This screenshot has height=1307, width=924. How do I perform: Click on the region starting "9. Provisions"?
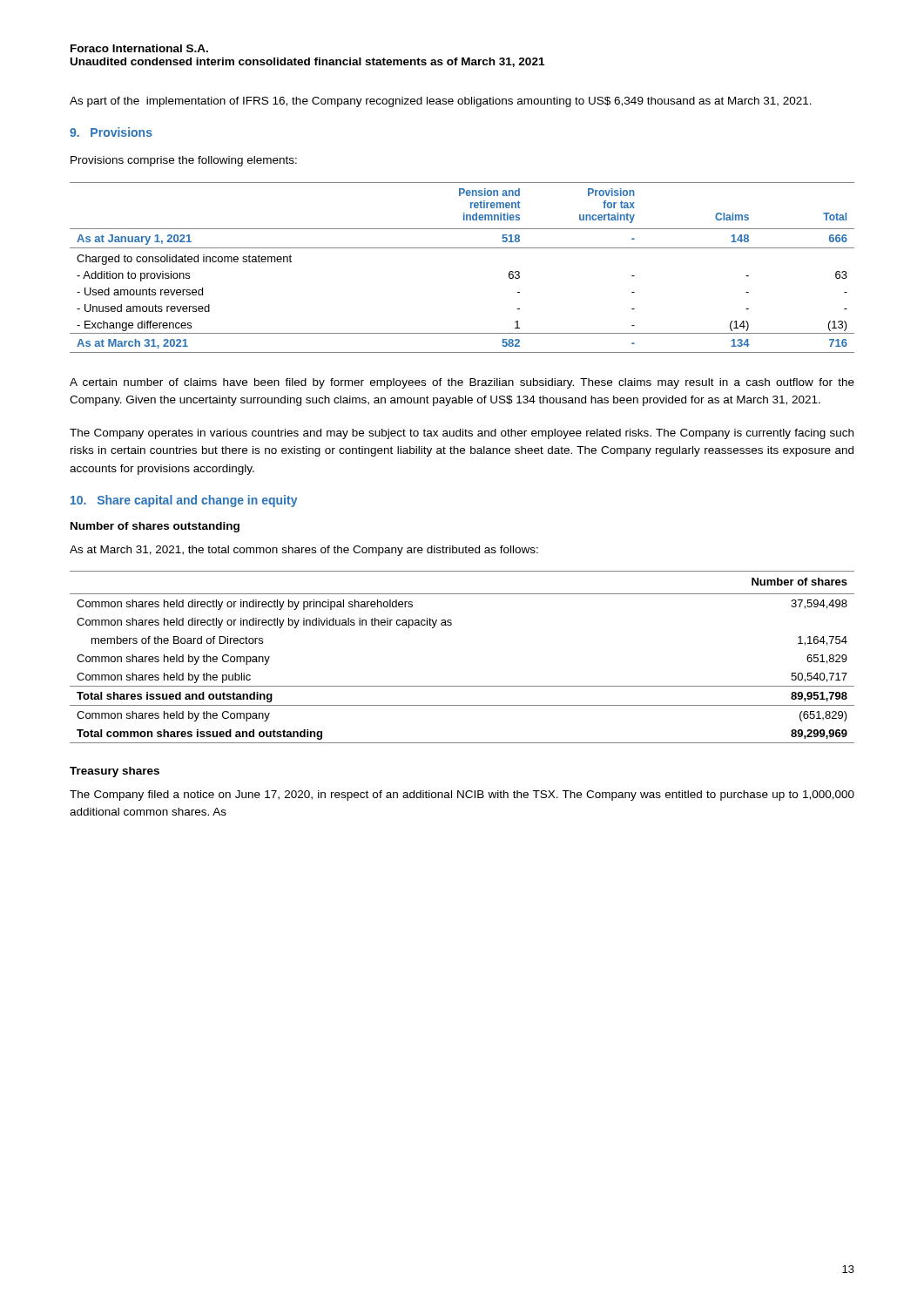pos(111,133)
